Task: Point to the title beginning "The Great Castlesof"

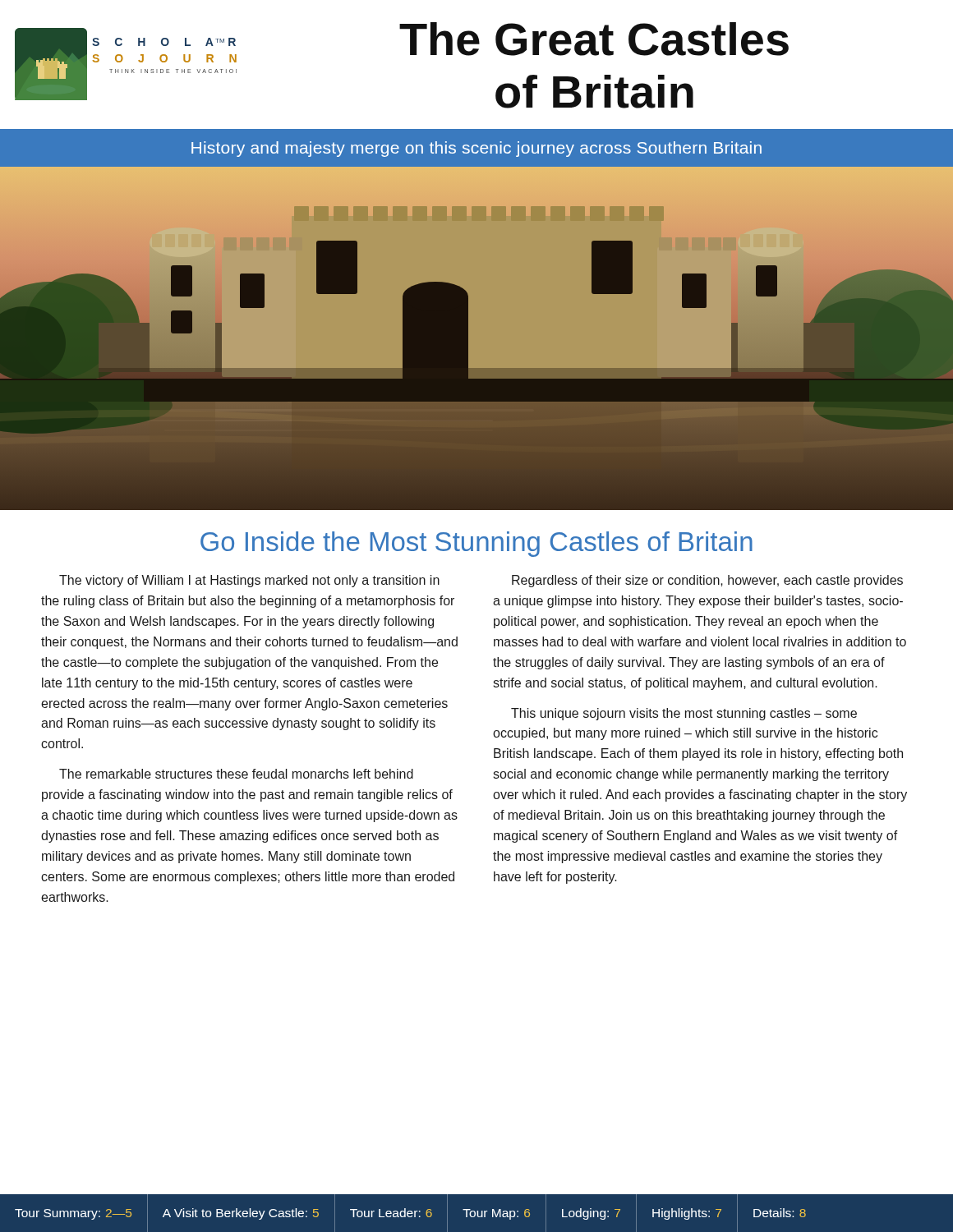Action: tap(595, 66)
